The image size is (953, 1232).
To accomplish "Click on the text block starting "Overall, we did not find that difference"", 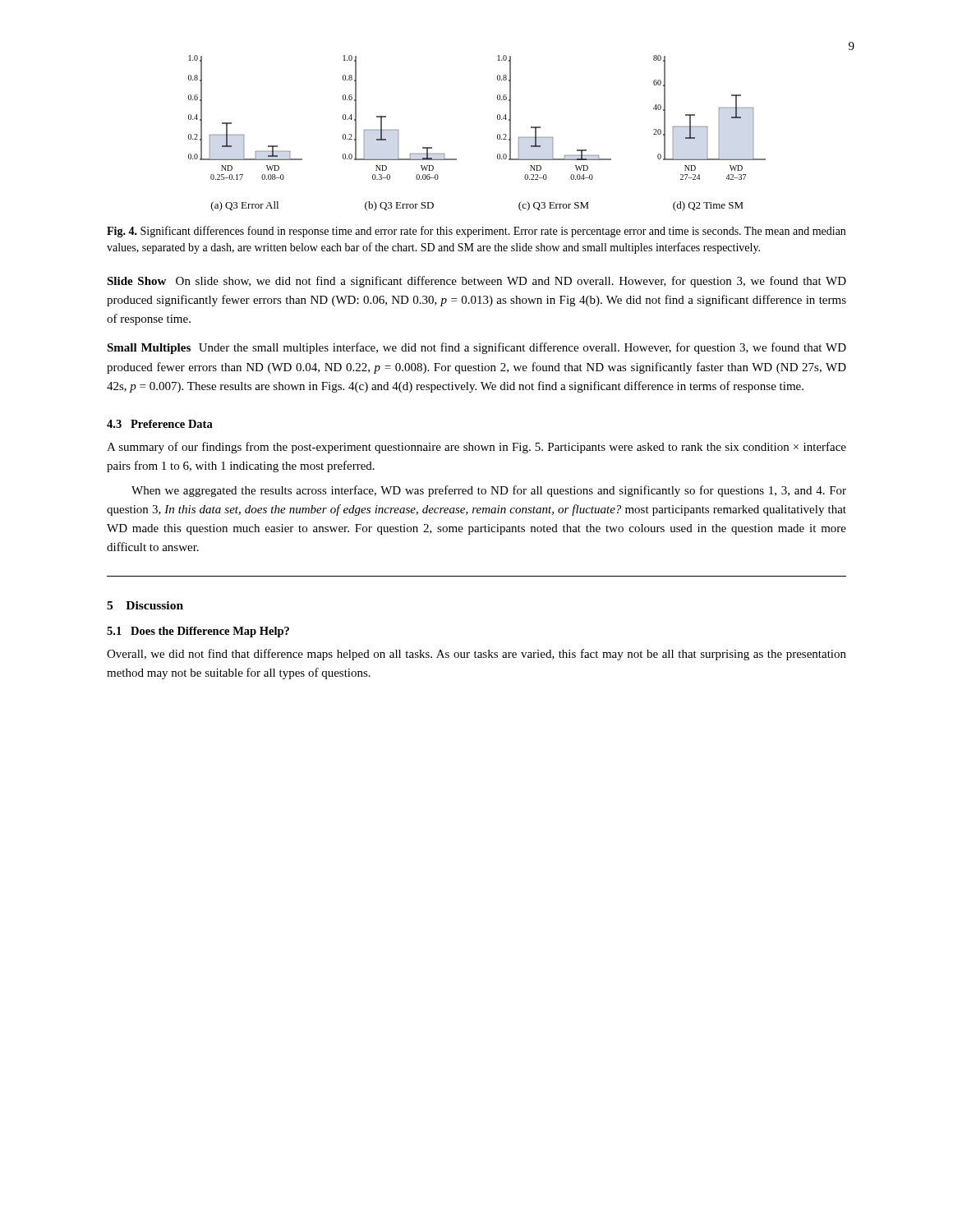I will click(476, 664).
